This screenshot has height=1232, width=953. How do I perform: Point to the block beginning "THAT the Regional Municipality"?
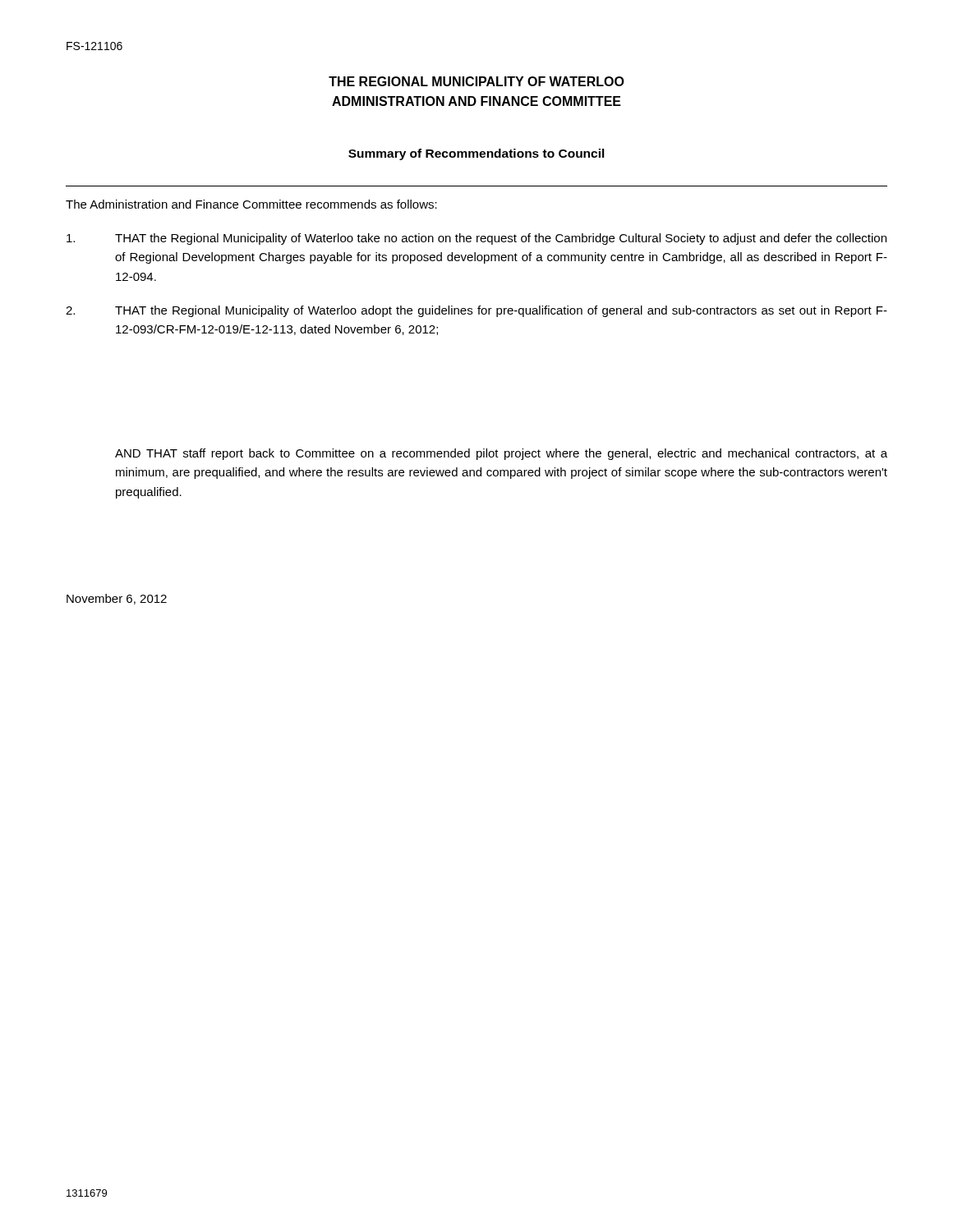476,257
